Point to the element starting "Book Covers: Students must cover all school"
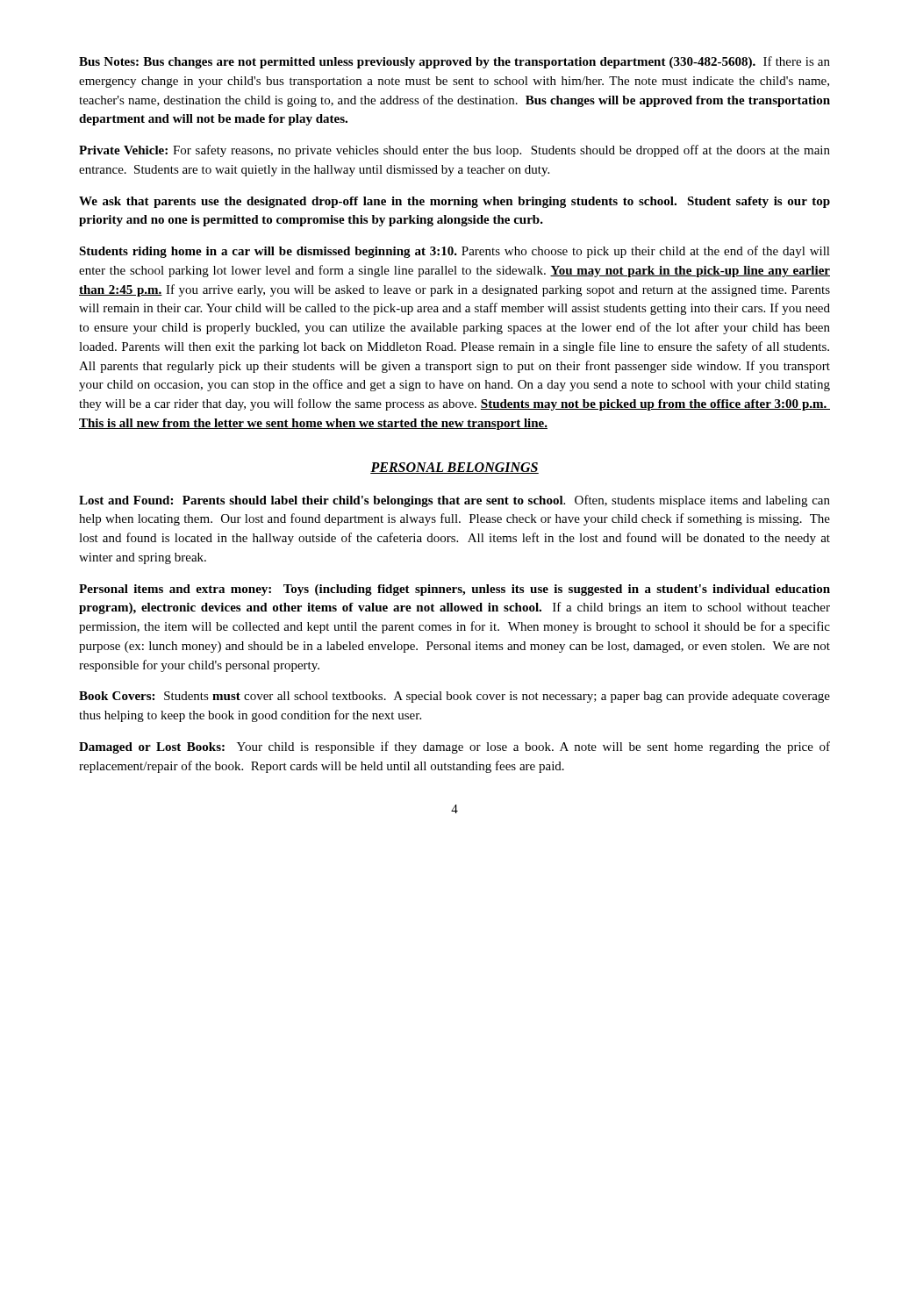This screenshot has width=909, height=1316. 454,706
